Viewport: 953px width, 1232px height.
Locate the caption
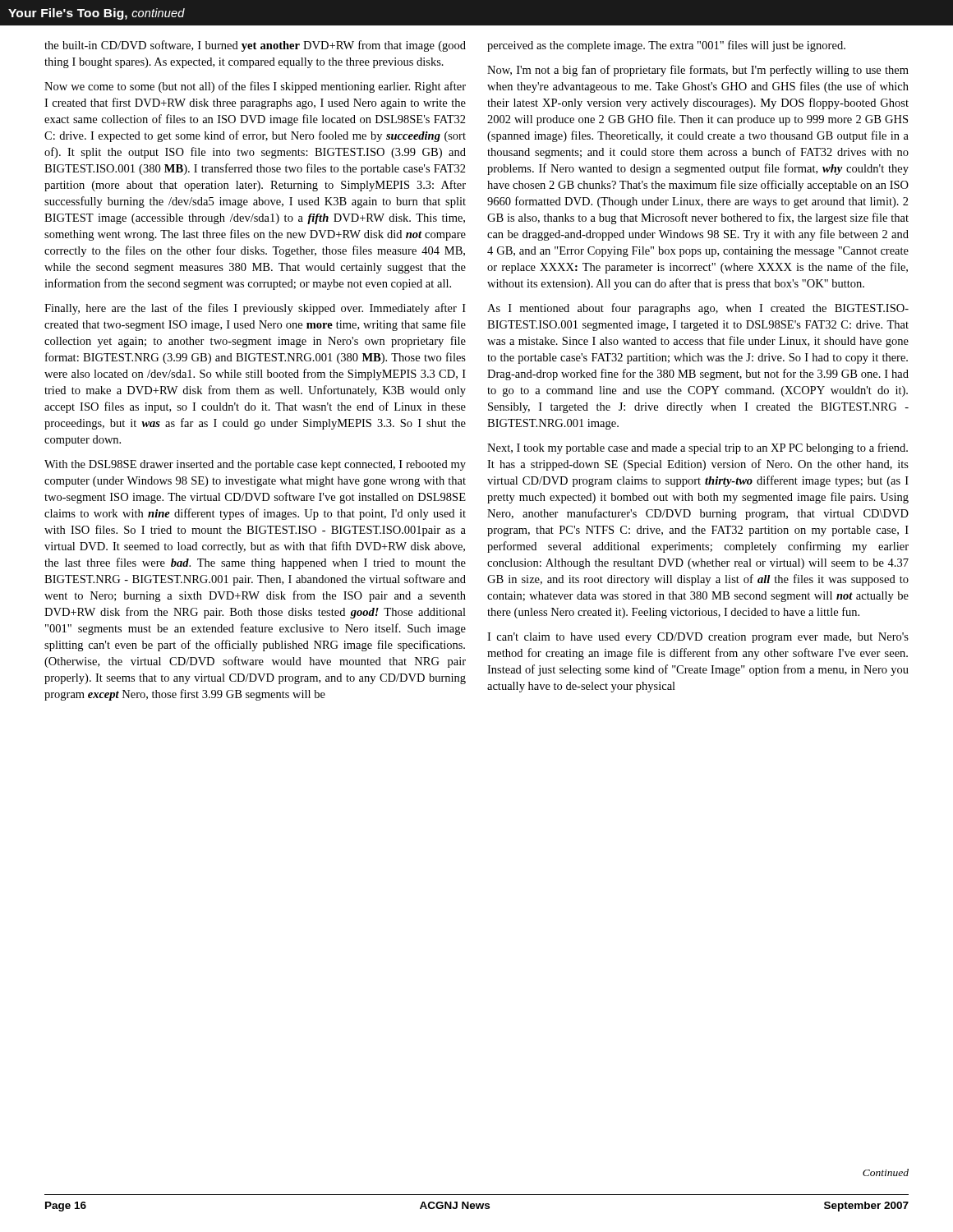tap(886, 1173)
